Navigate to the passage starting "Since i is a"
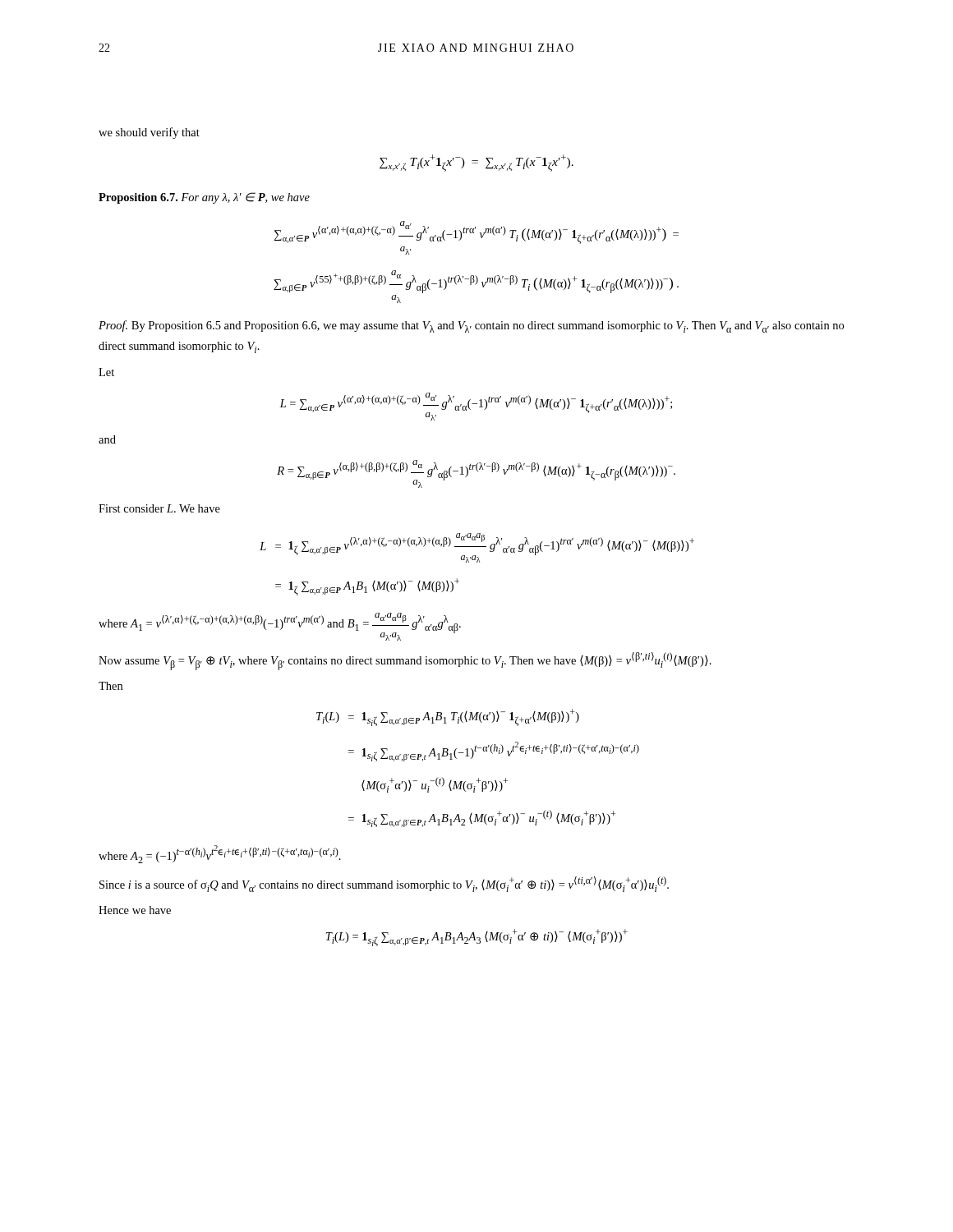The height and width of the screenshot is (1232, 953). pos(384,884)
